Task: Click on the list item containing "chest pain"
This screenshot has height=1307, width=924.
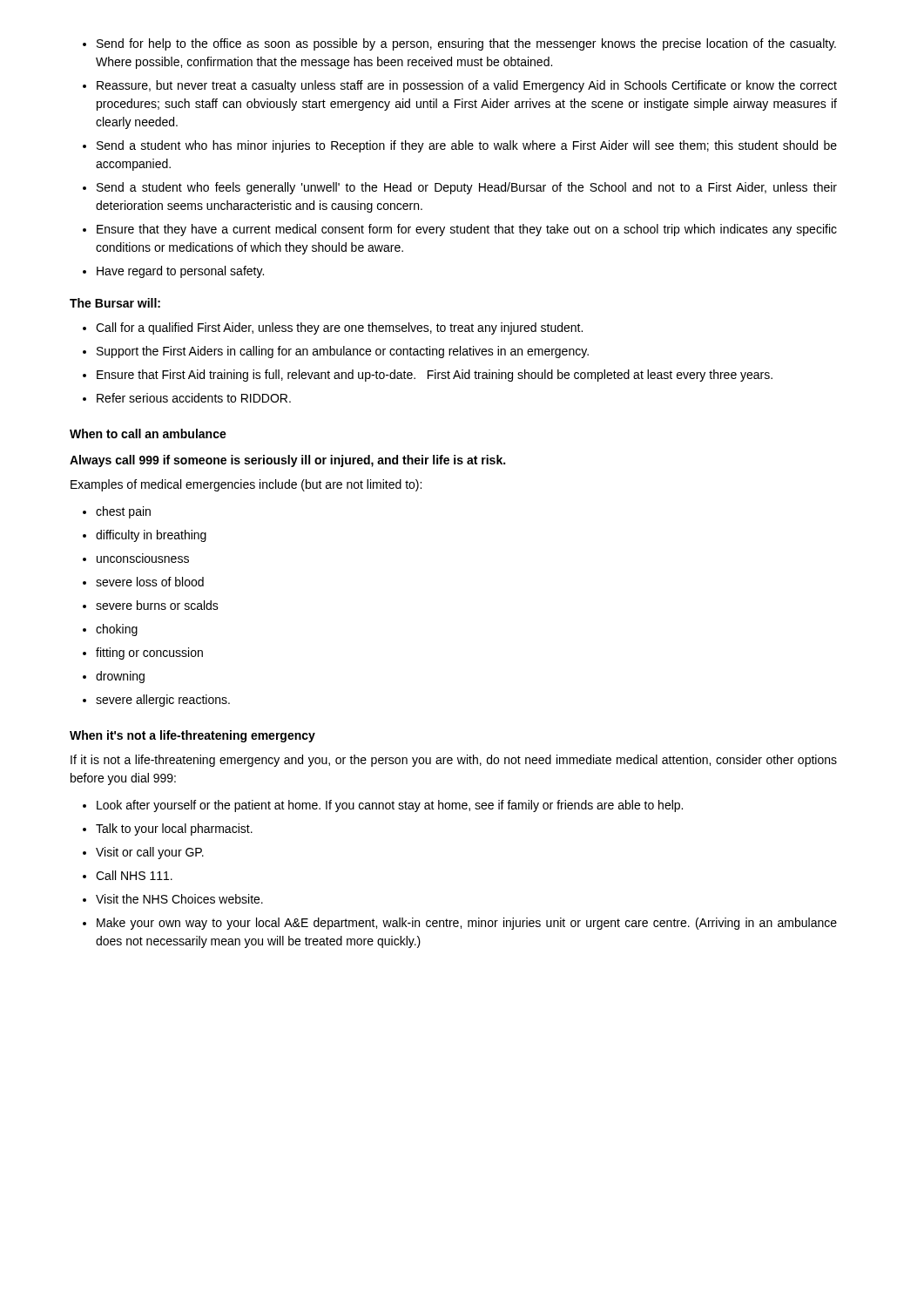Action: pyautogui.click(x=123, y=512)
